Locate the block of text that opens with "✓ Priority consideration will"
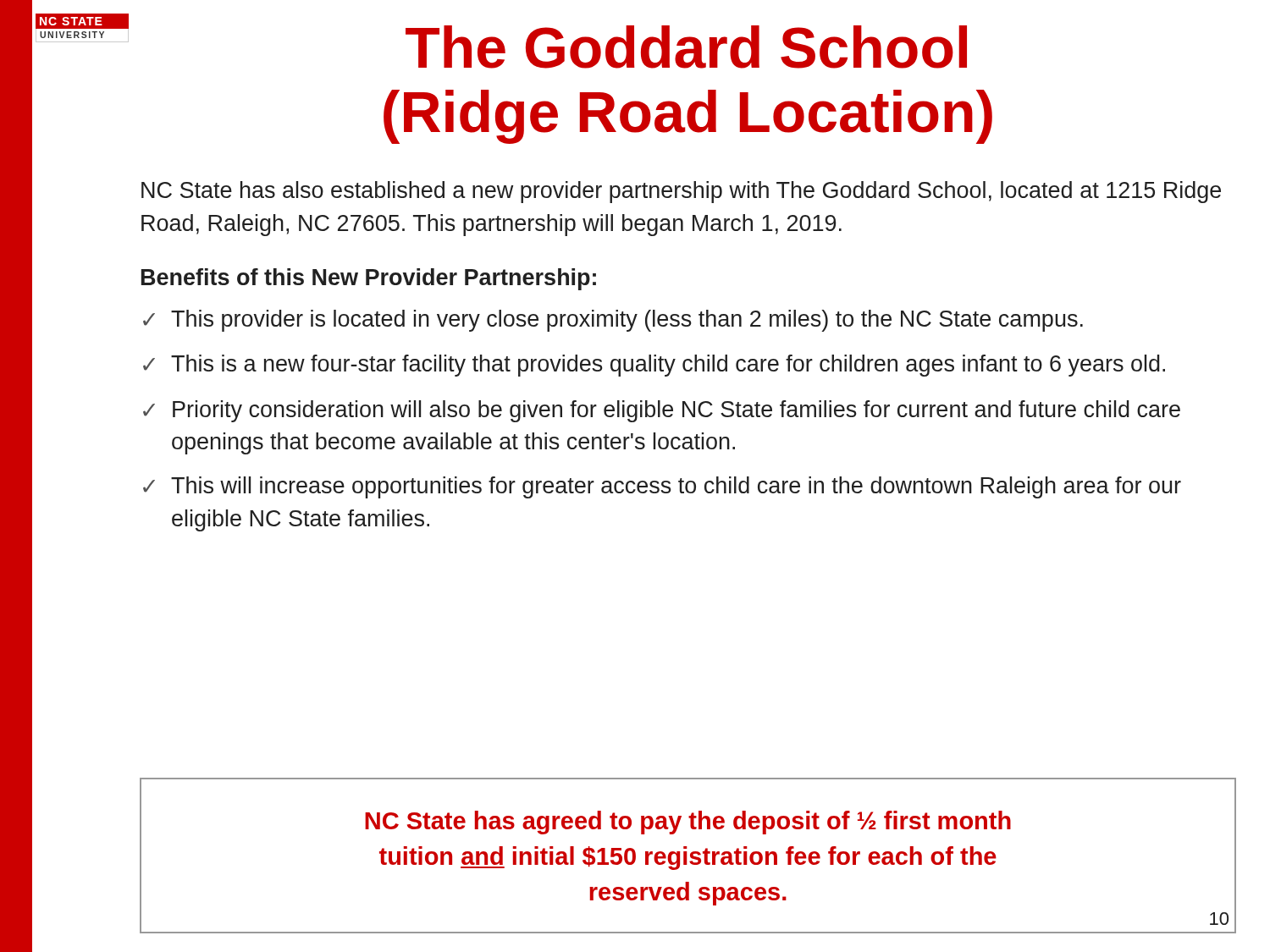Screen dimensions: 952x1270 pos(688,426)
